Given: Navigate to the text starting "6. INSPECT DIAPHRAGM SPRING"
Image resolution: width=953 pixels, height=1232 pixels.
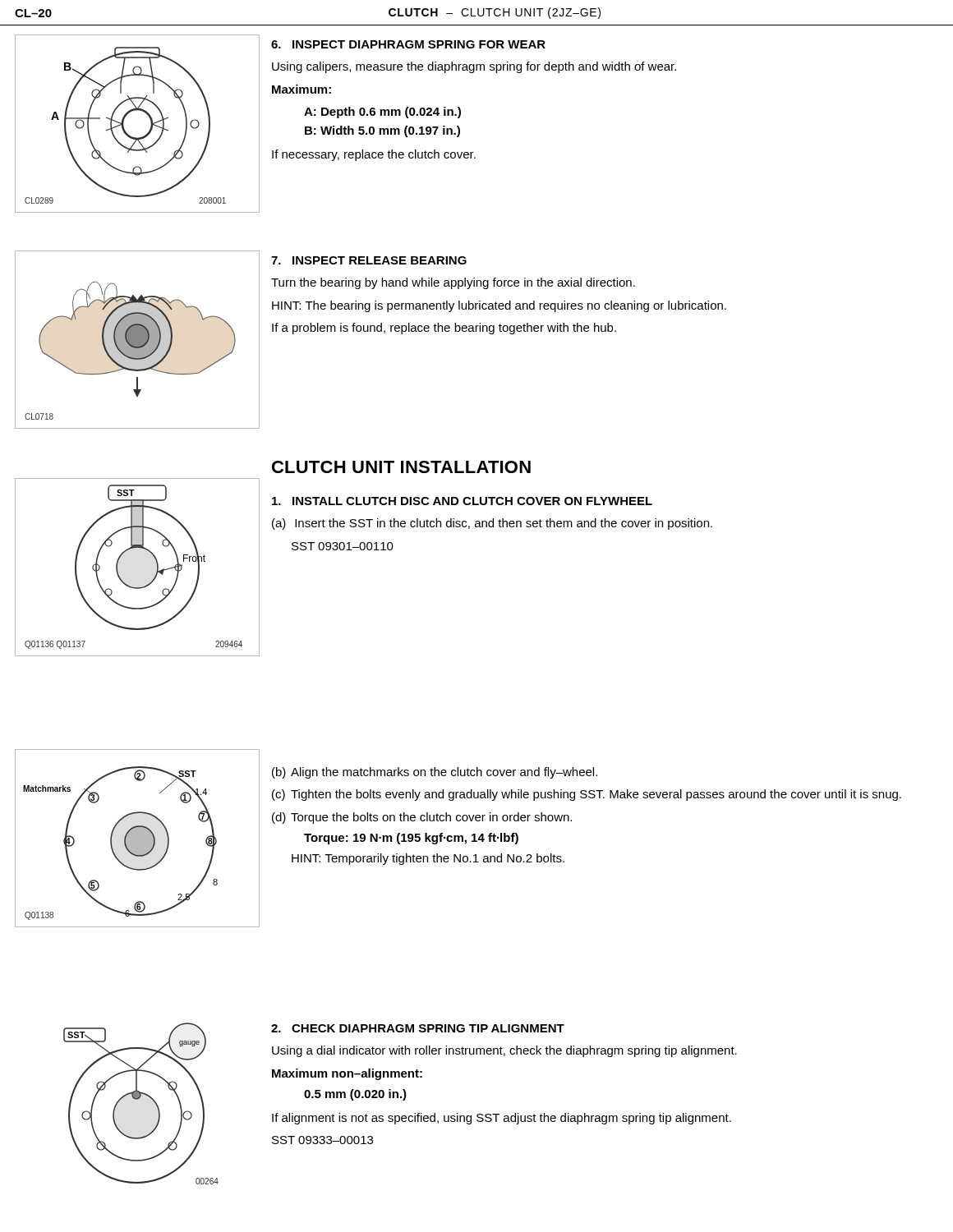Looking at the screenshot, I should pyautogui.click(x=408, y=44).
